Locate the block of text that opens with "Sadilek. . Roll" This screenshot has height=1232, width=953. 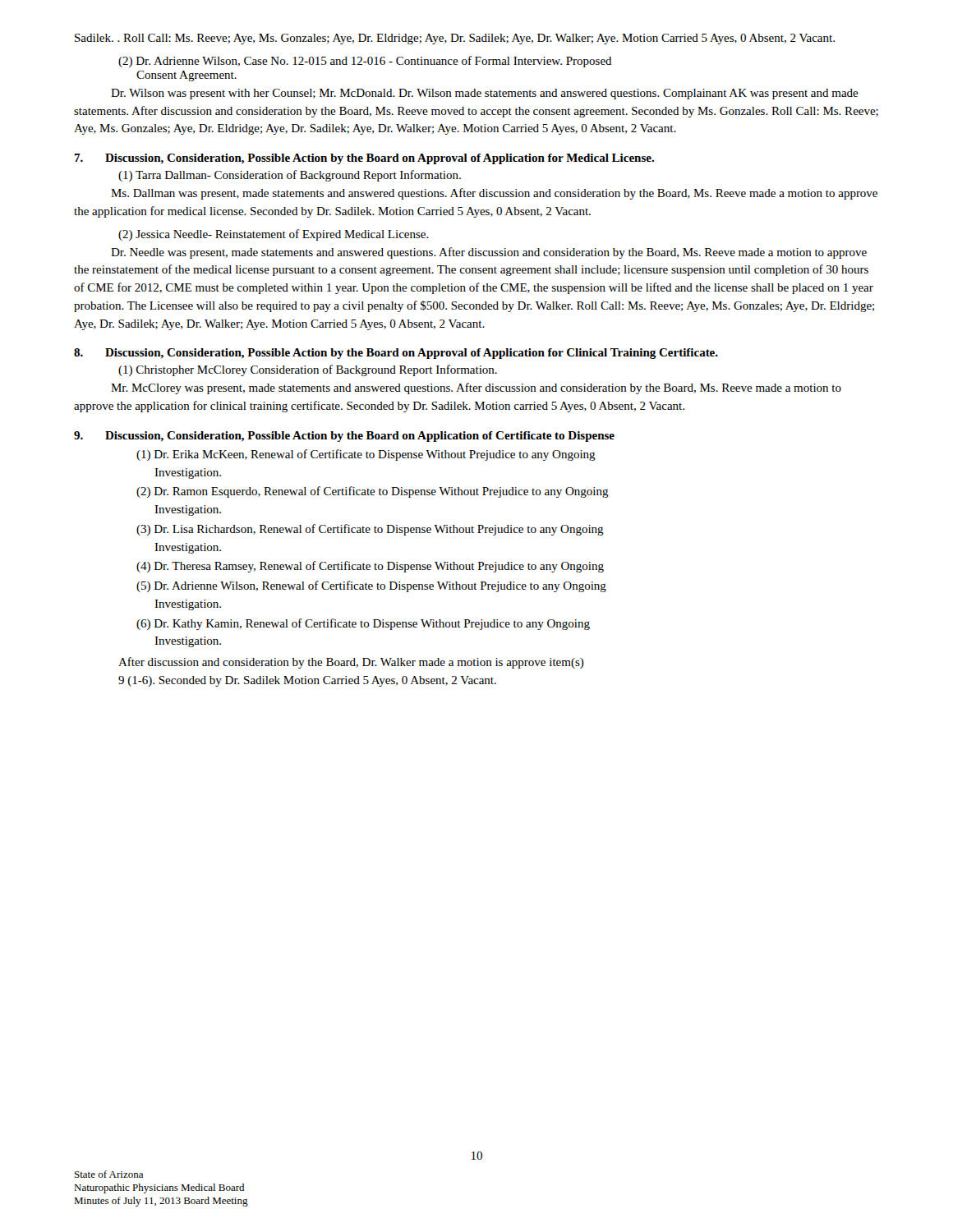(x=455, y=38)
